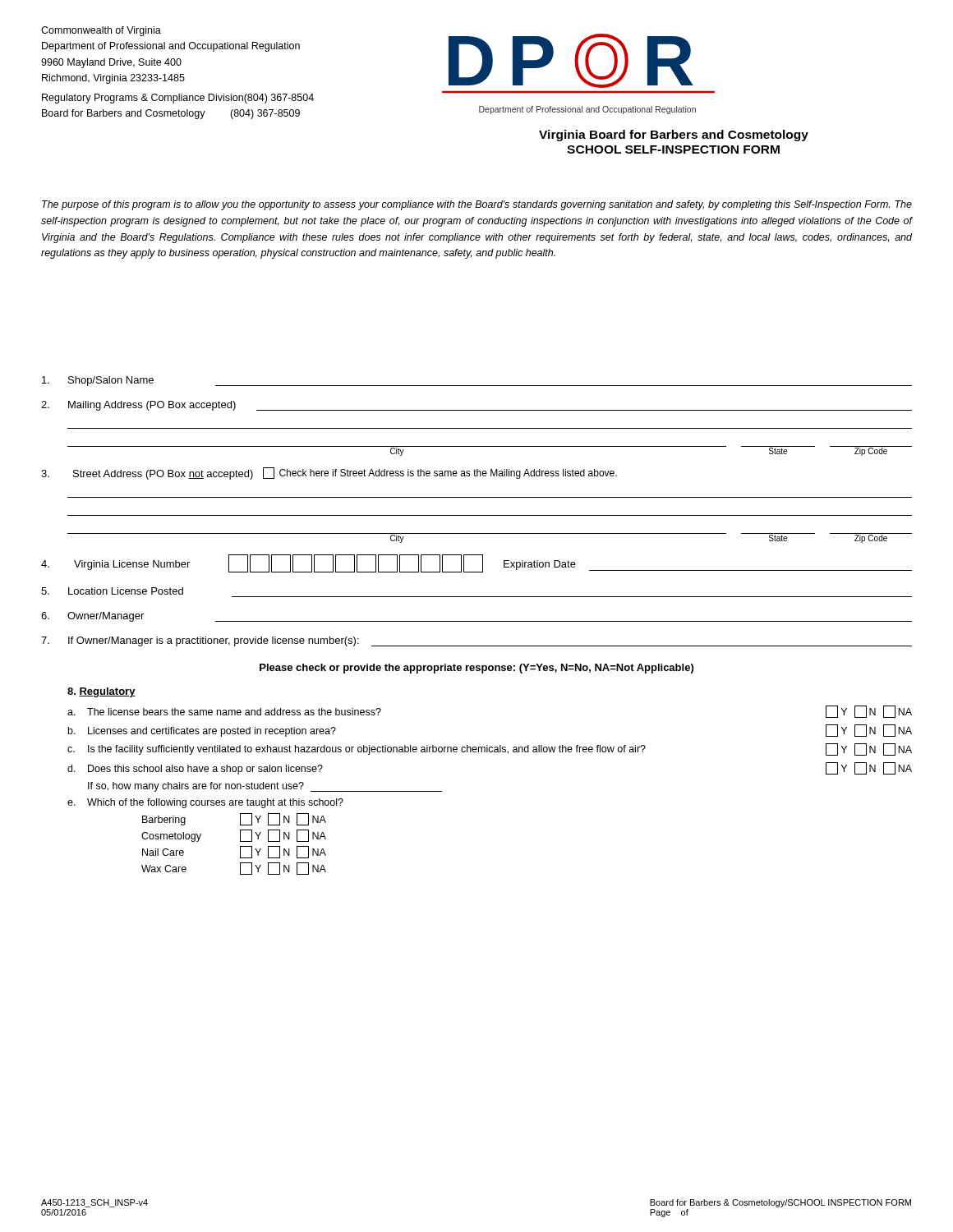Find the list item that says "a. The license bears the same name"

(x=225, y=713)
